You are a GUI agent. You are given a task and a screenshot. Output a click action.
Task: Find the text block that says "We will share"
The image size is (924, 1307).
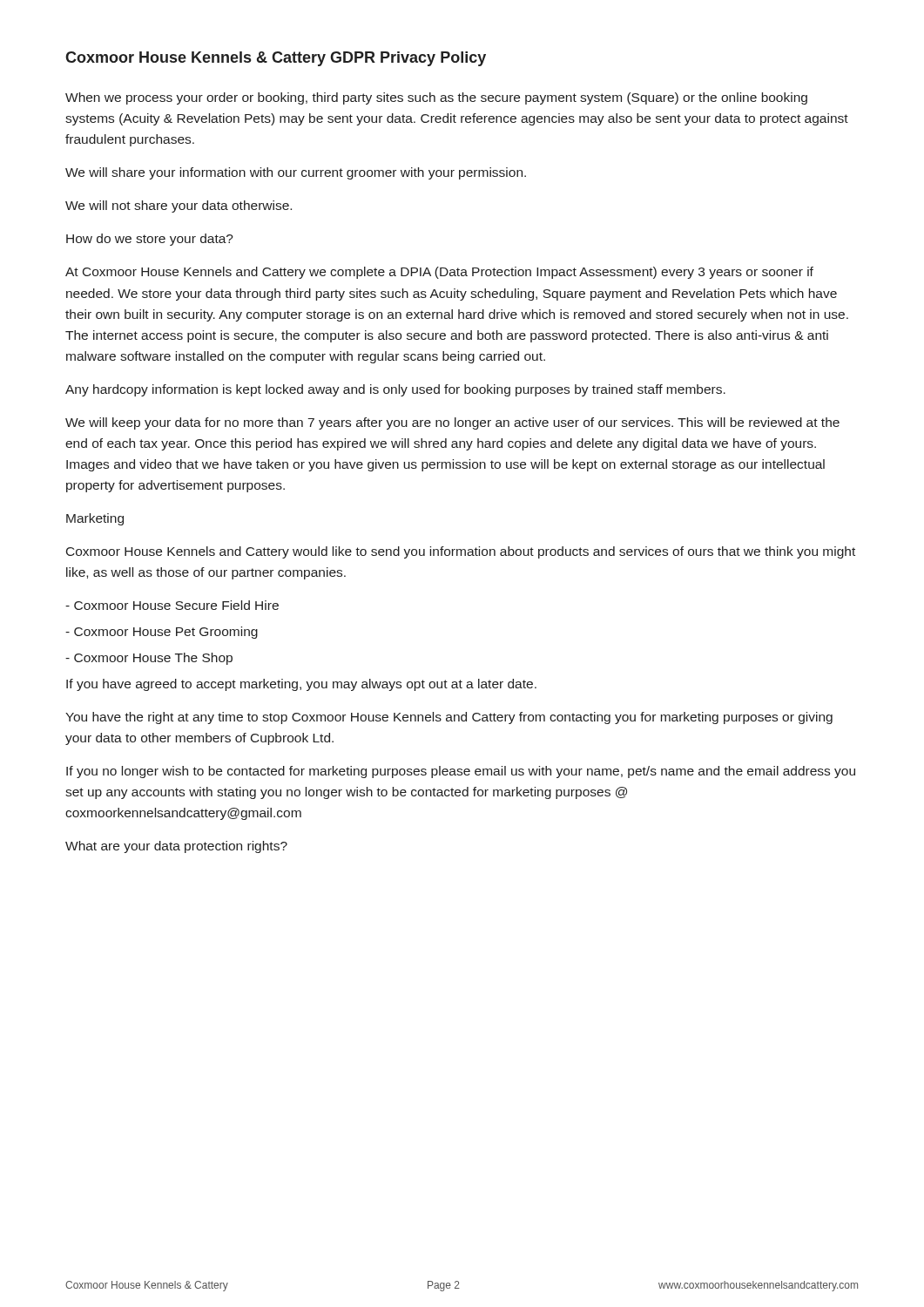pos(296,172)
